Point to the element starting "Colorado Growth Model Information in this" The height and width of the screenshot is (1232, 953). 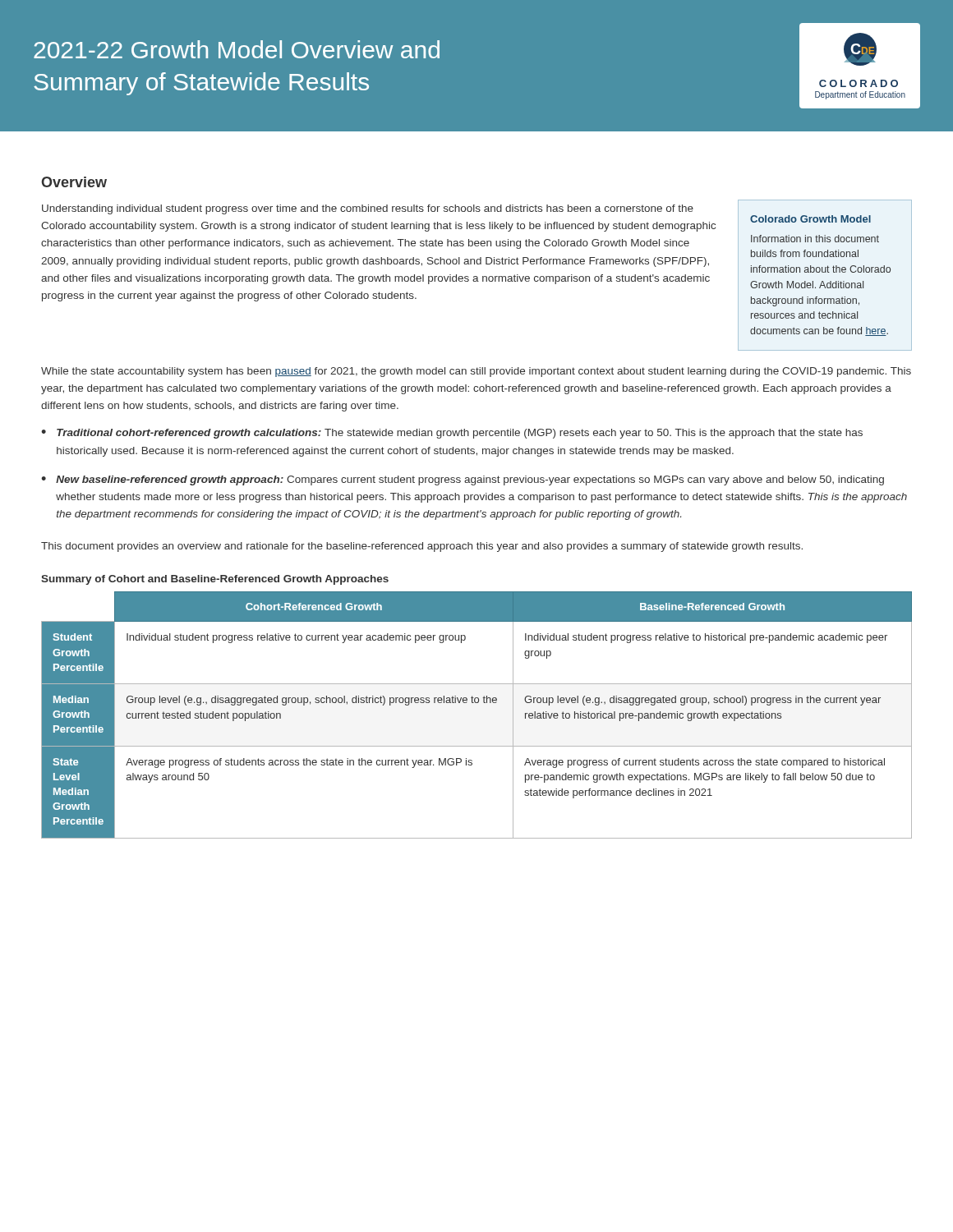coord(825,274)
